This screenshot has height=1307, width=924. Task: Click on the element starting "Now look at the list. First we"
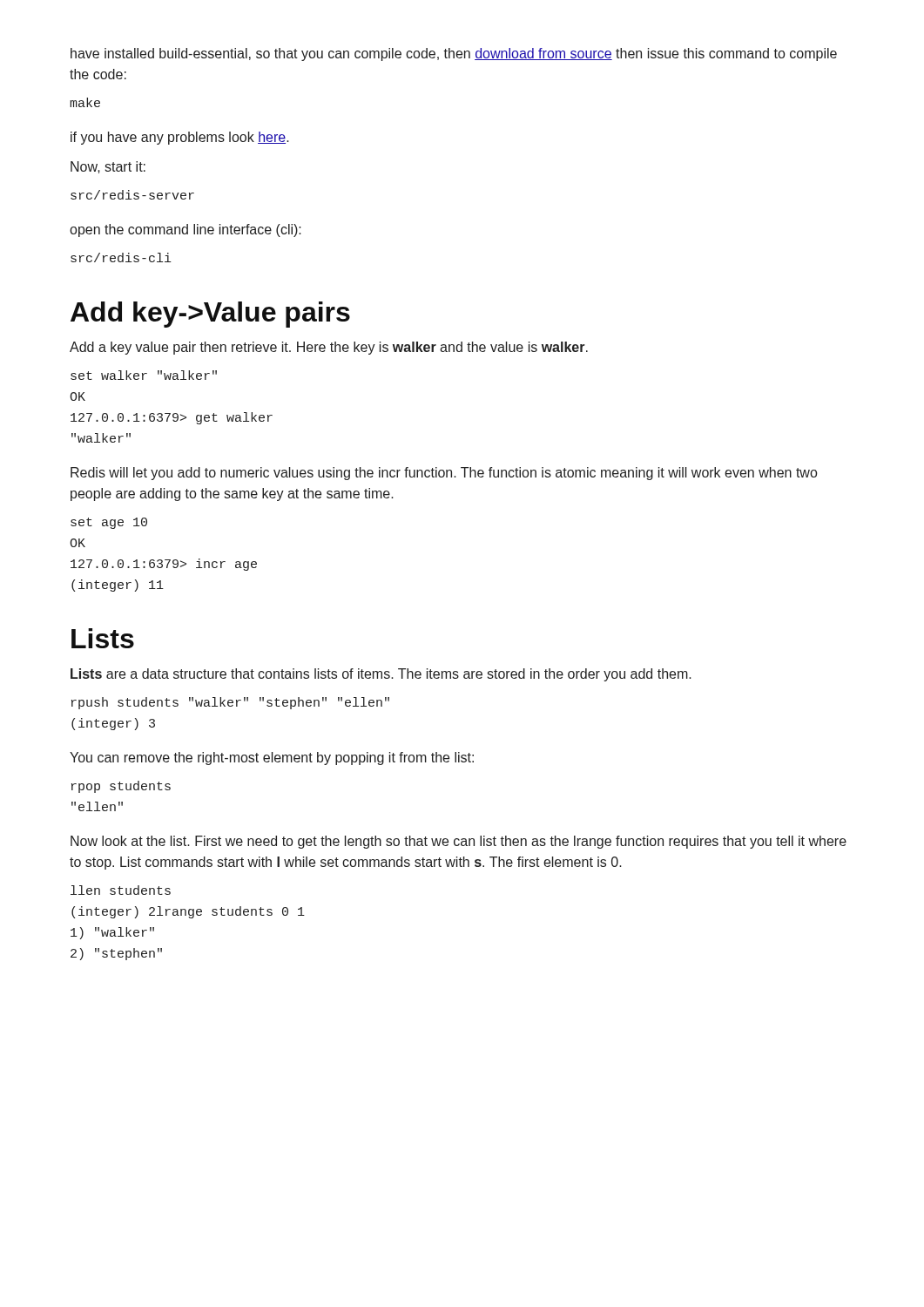click(x=458, y=852)
